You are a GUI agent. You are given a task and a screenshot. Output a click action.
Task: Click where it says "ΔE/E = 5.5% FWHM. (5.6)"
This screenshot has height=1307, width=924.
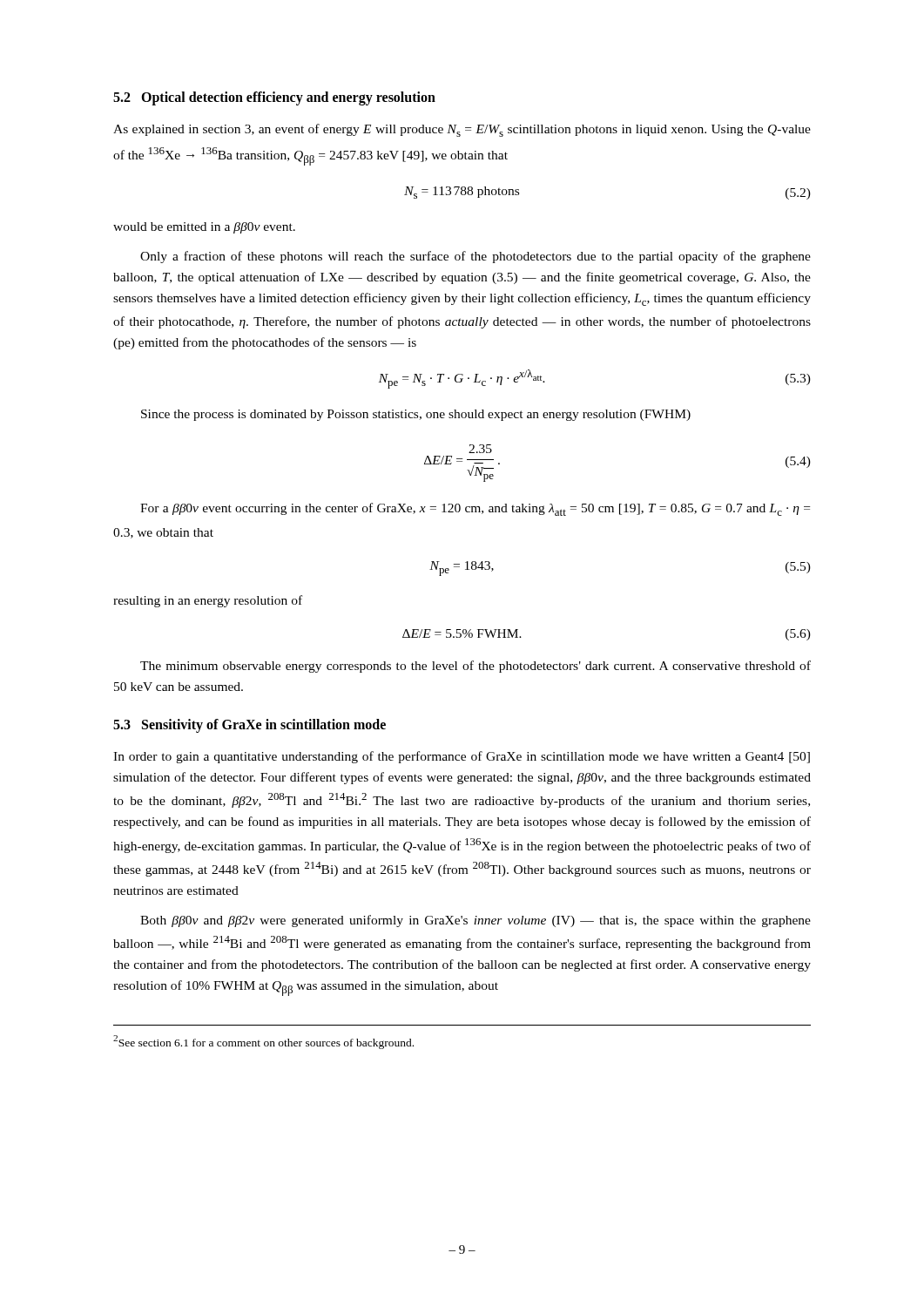coord(459,633)
